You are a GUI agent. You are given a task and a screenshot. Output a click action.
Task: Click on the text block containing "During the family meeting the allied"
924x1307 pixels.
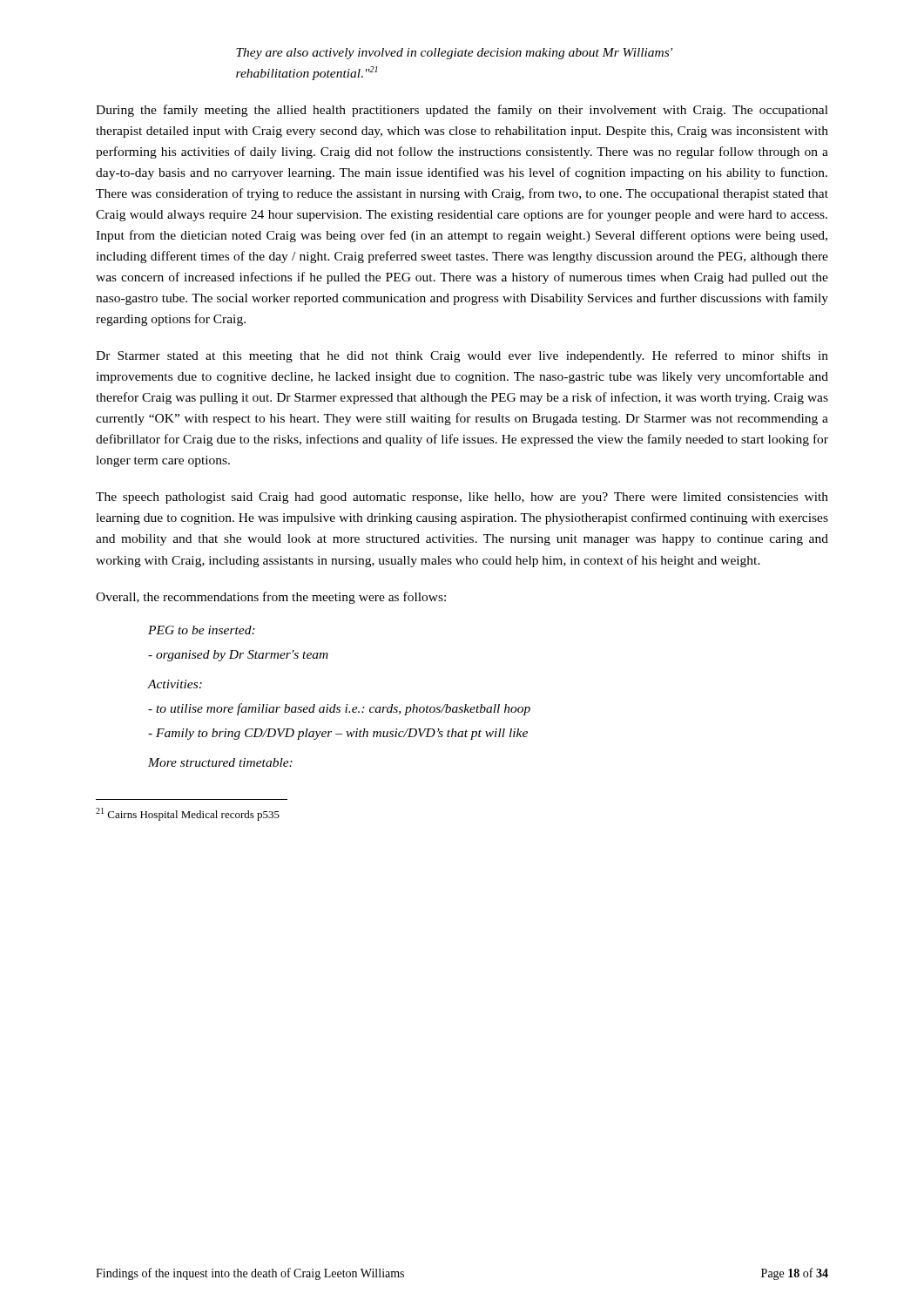(x=462, y=214)
